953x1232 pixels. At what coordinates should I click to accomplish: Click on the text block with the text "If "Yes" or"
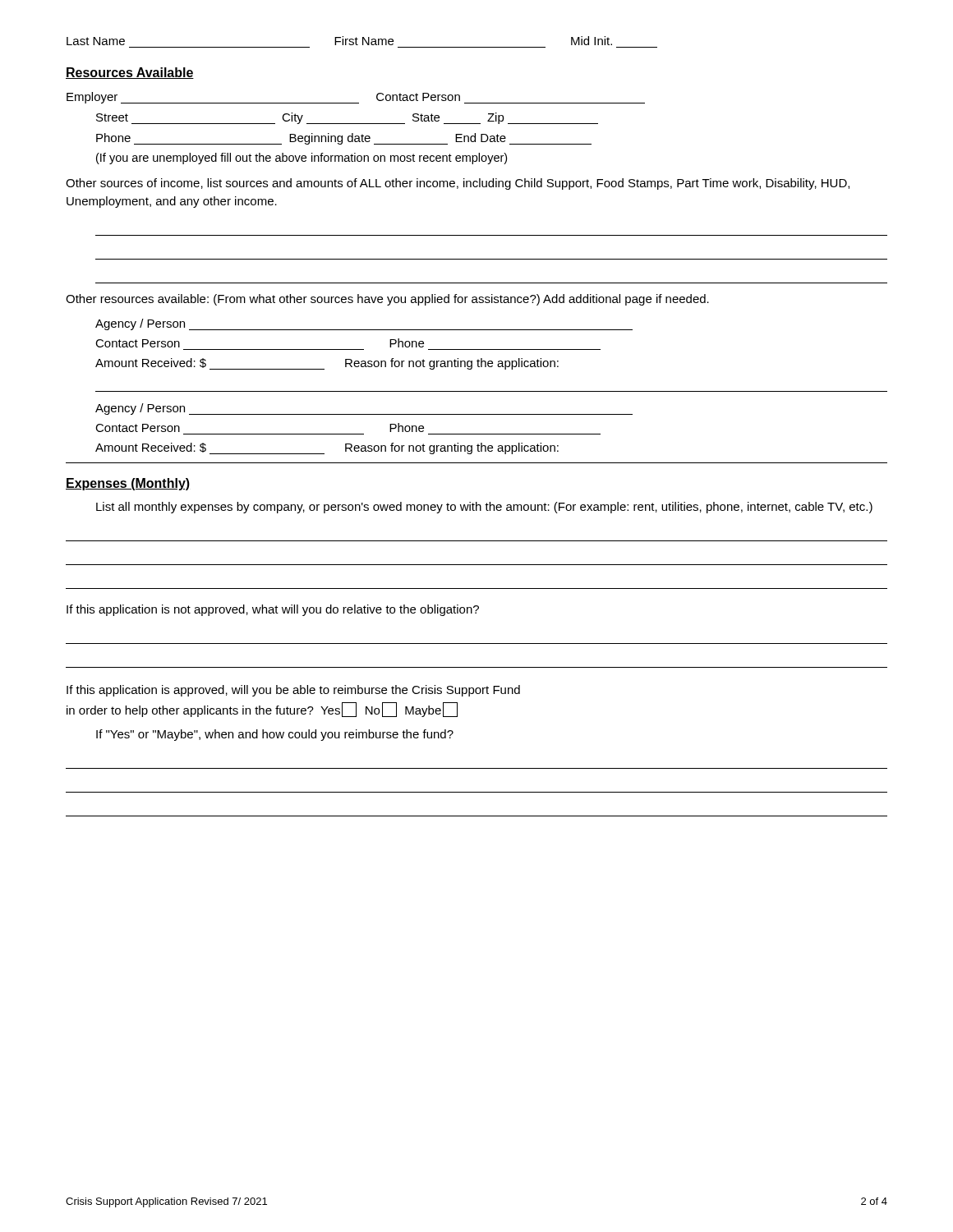(x=274, y=734)
